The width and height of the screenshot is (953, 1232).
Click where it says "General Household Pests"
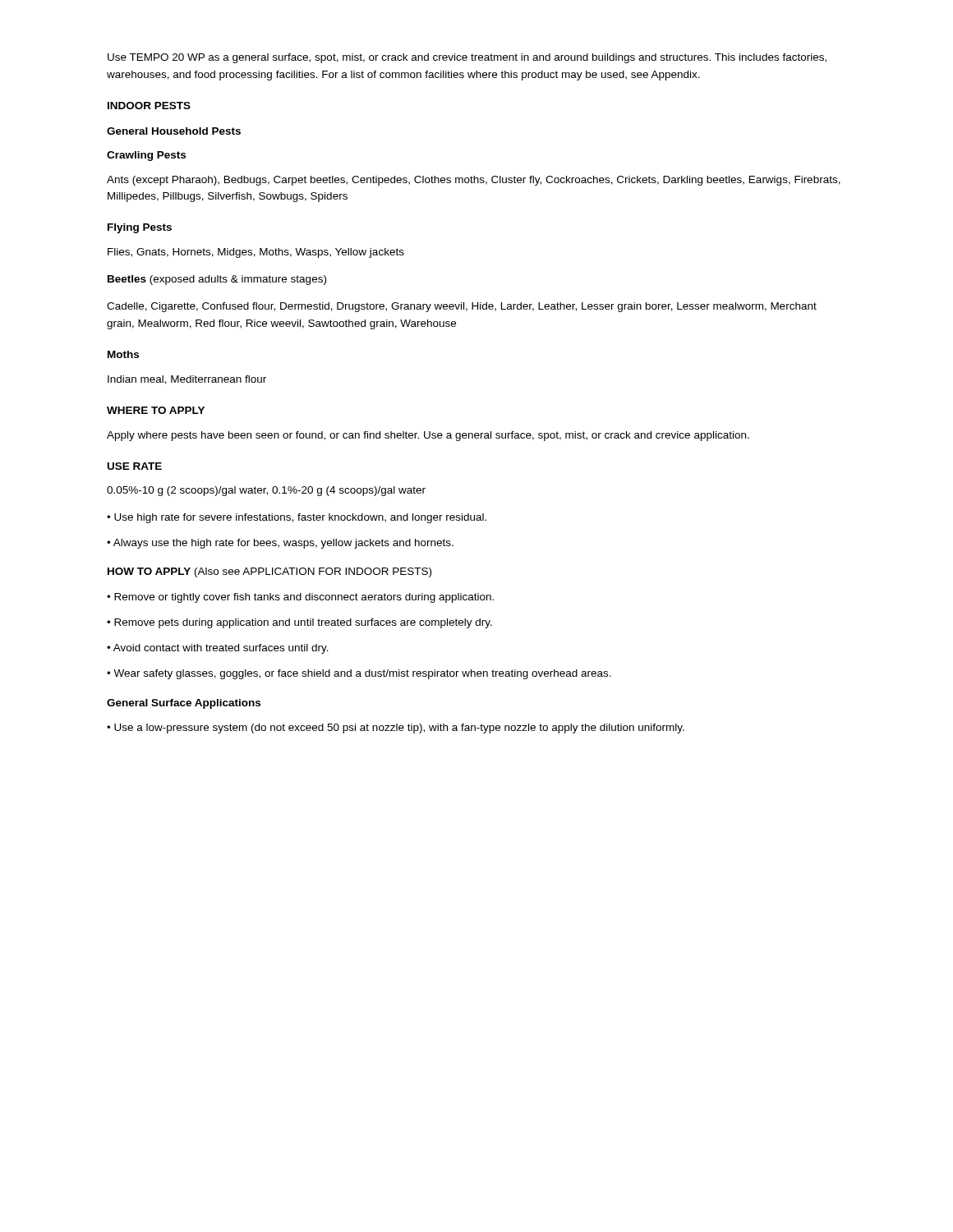pyautogui.click(x=174, y=131)
